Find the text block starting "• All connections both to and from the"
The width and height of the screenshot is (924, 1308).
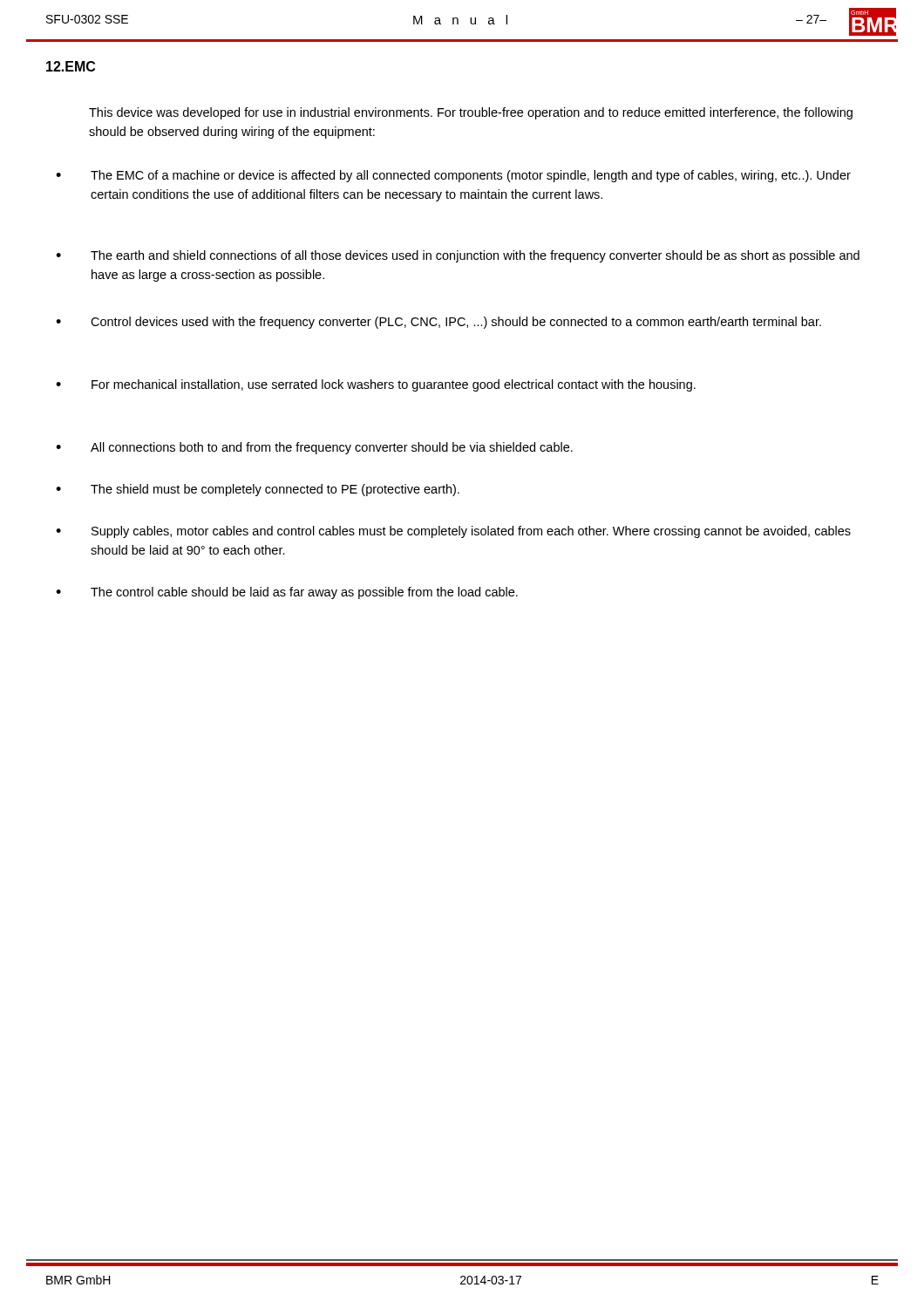pos(309,448)
